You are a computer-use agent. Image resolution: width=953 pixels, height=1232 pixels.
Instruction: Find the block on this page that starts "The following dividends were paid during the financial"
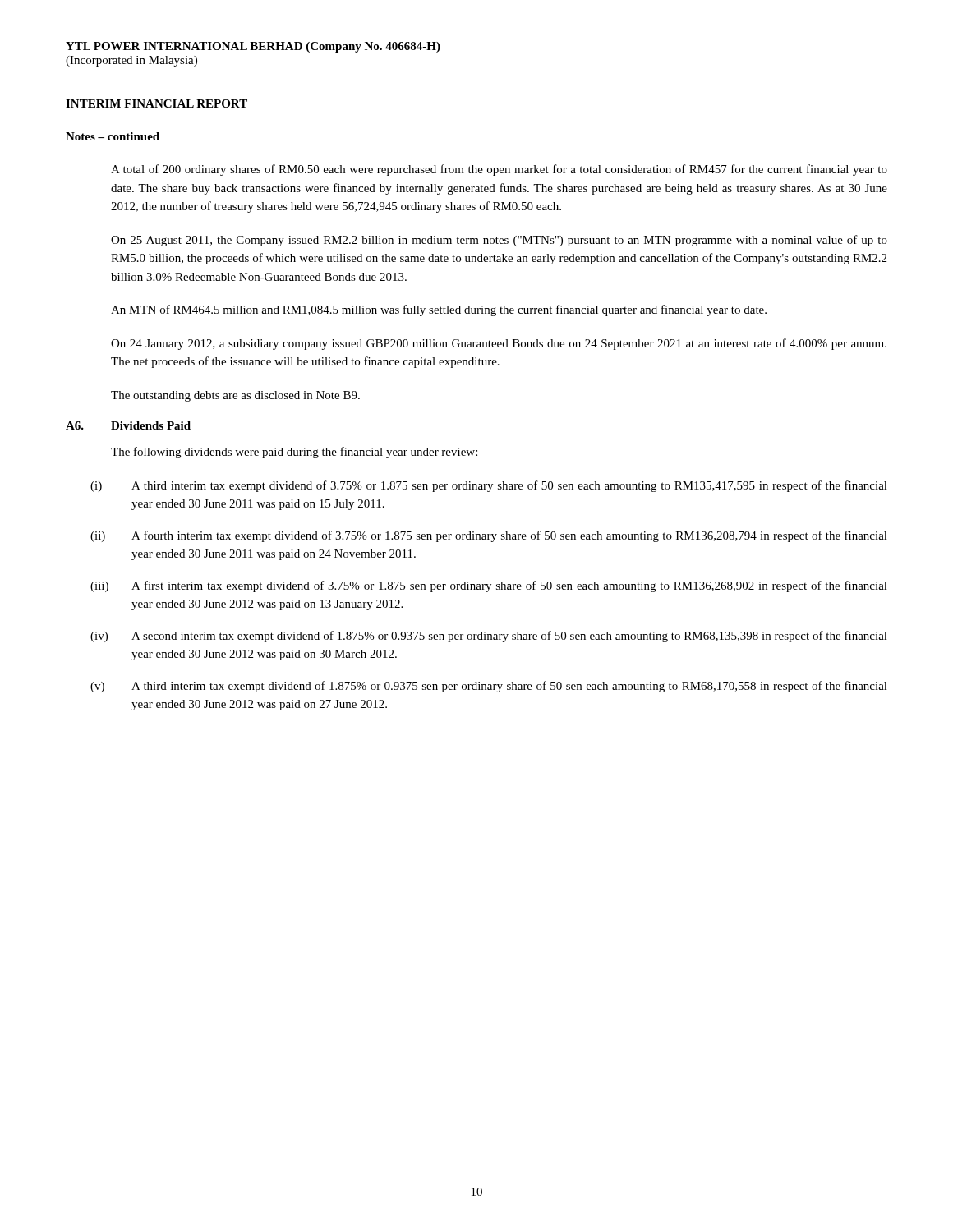pos(295,452)
